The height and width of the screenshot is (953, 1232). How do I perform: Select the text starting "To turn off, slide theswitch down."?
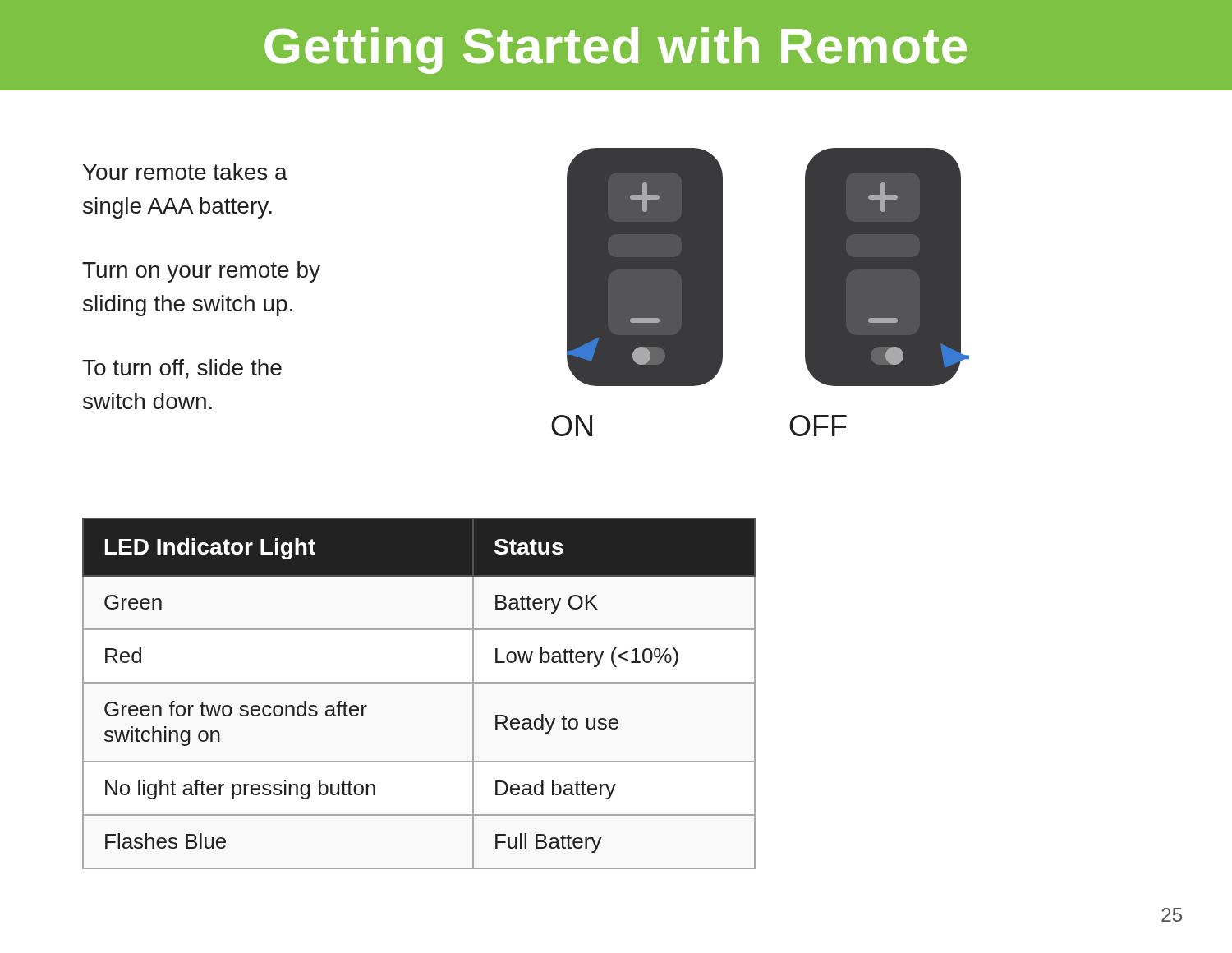pos(230,385)
